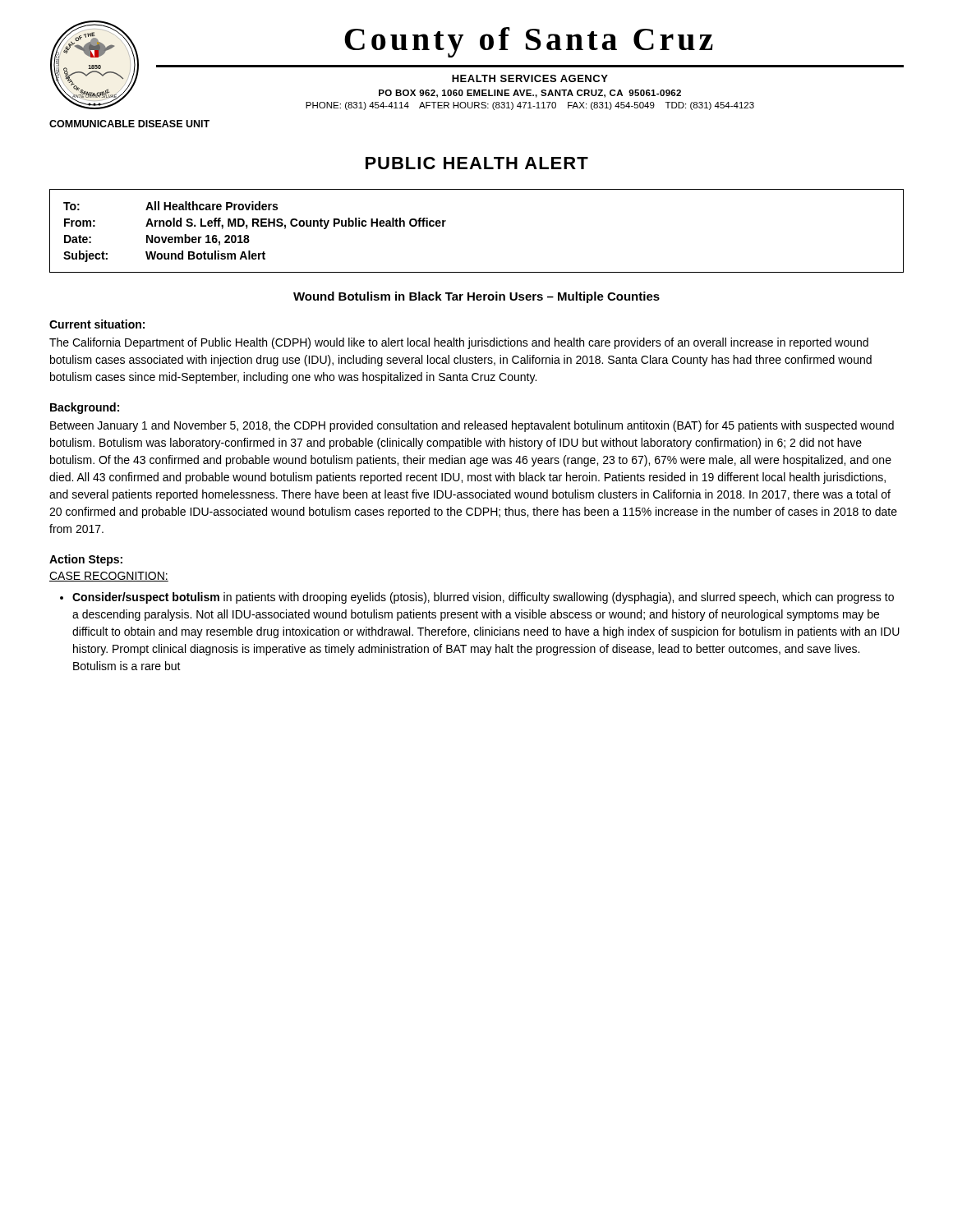Find the text block that says "Between January 1"
The image size is (953, 1232).
473,477
